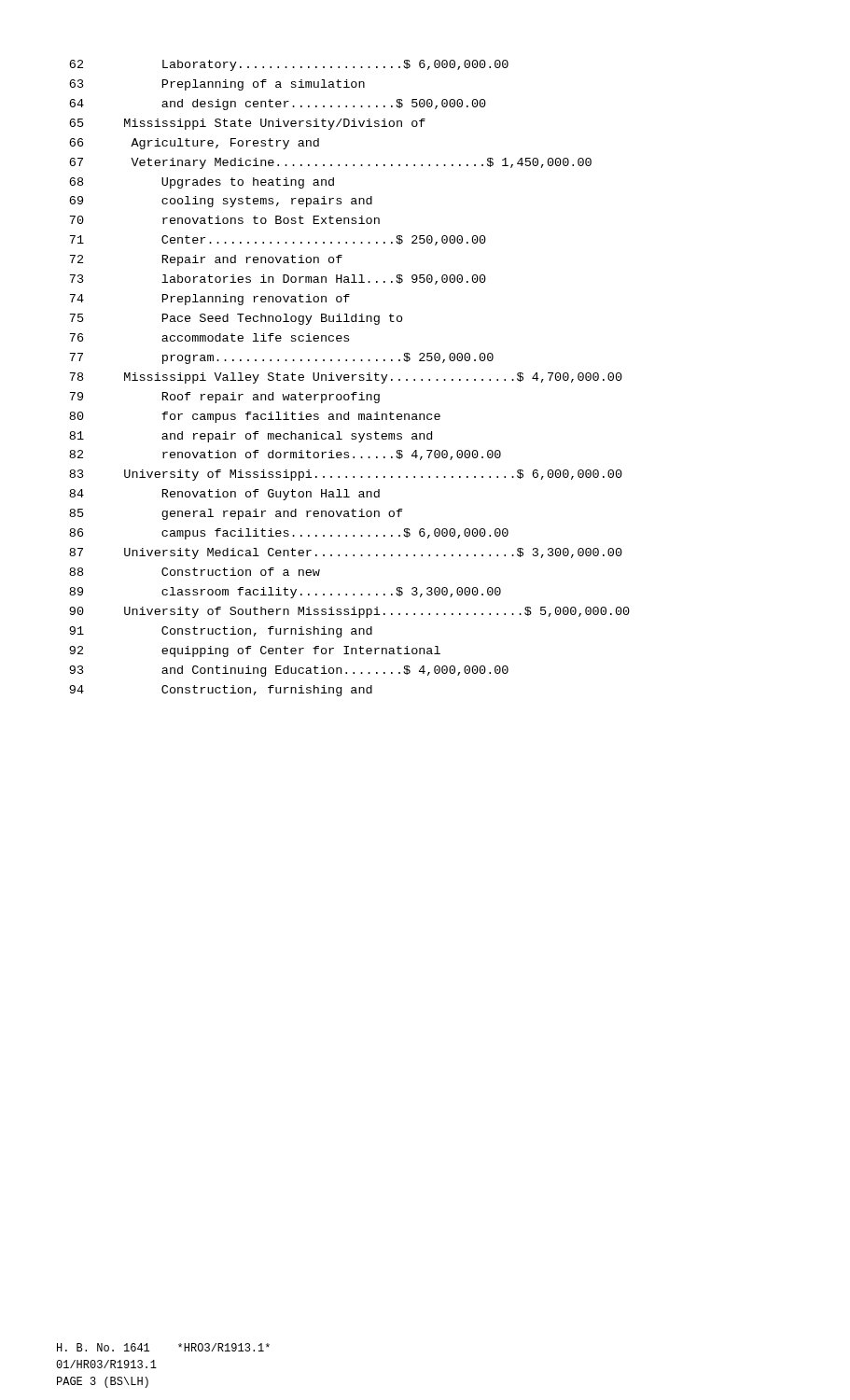850x1400 pixels.
Task: Click on the list item containing "81 and repair"
Action: point(245,437)
